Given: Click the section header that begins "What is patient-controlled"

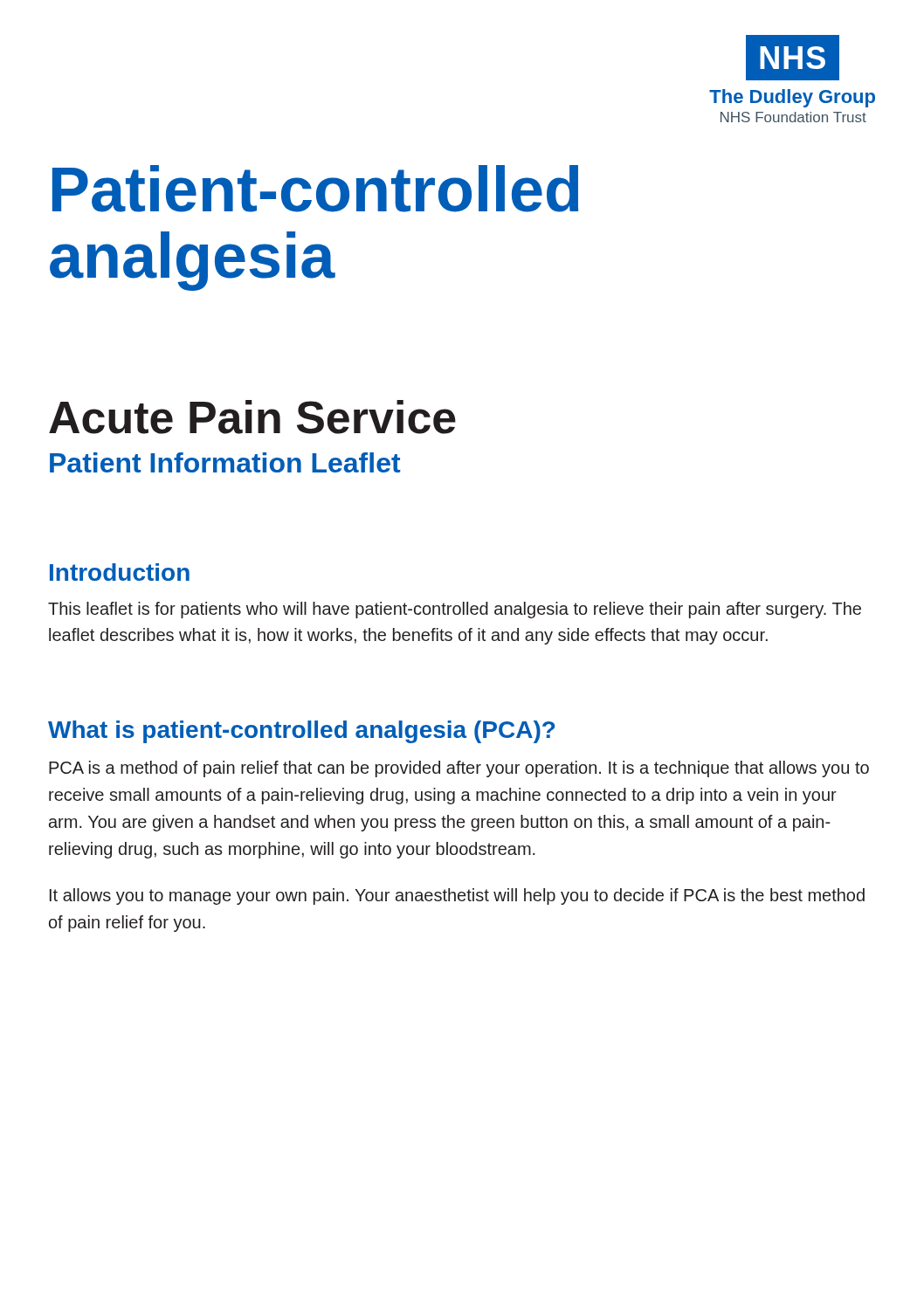Looking at the screenshot, I should coord(462,730).
